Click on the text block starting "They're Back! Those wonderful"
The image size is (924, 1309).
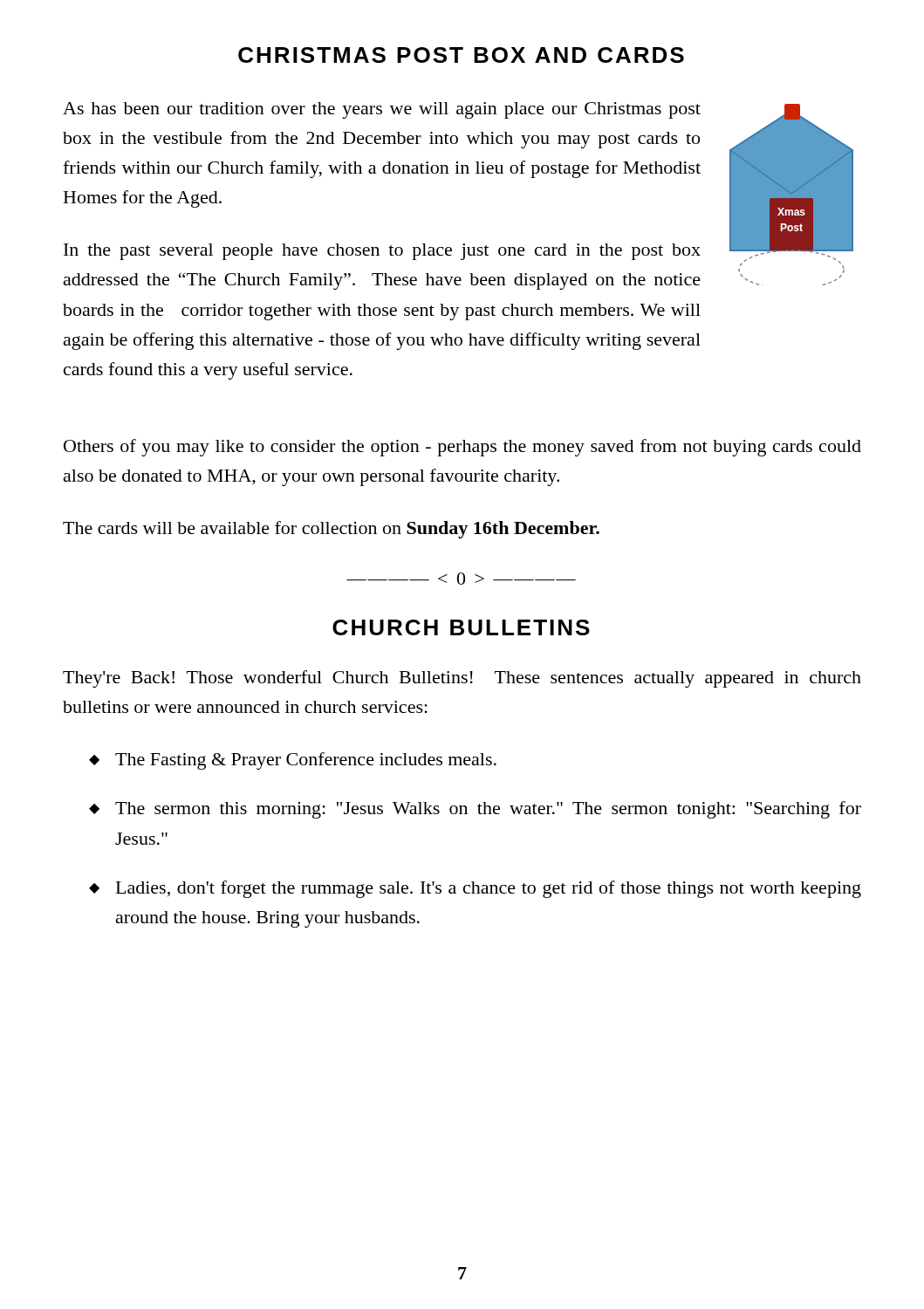(x=462, y=692)
